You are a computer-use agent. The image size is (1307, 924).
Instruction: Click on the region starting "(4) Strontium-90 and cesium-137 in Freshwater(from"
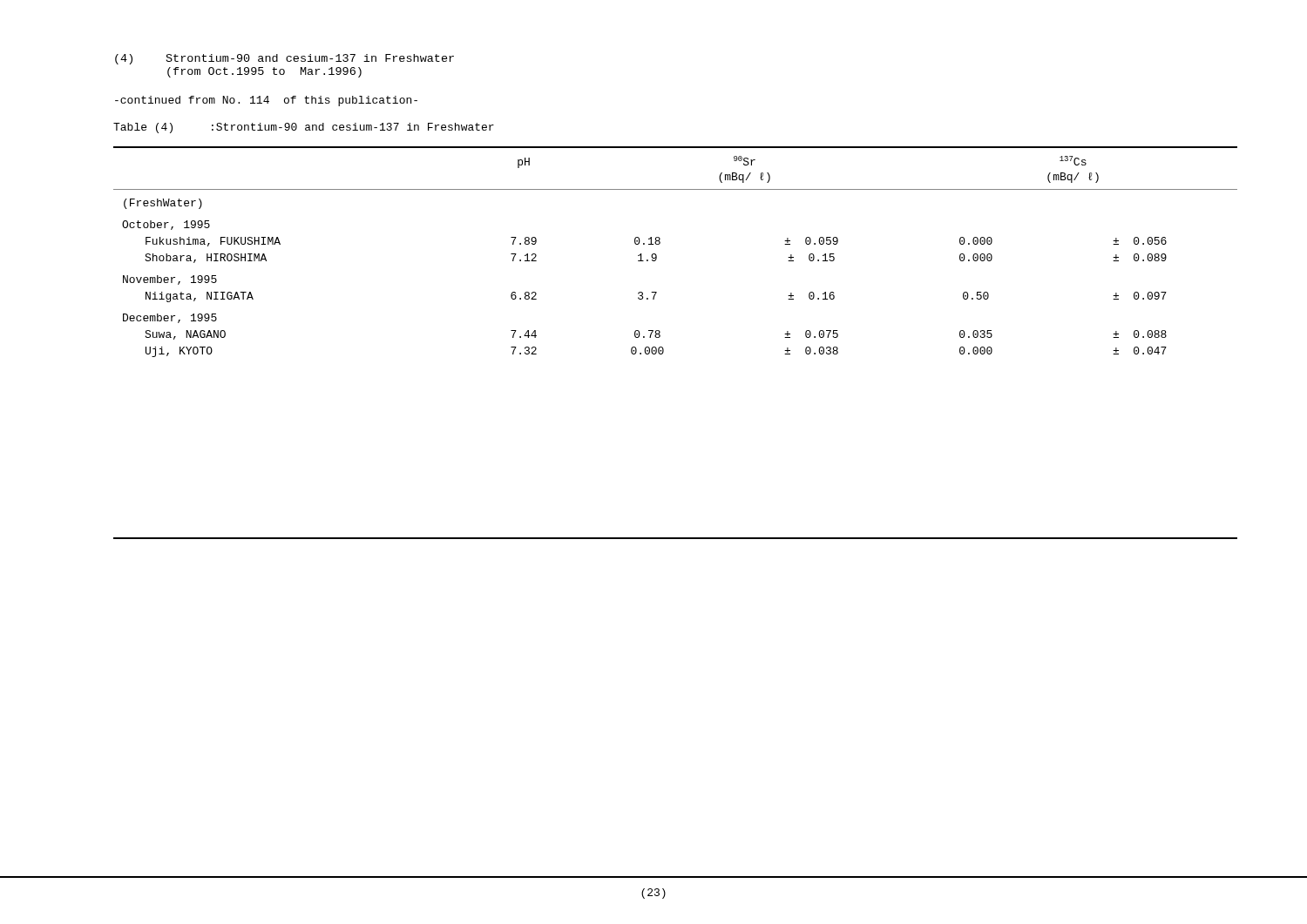(x=284, y=65)
